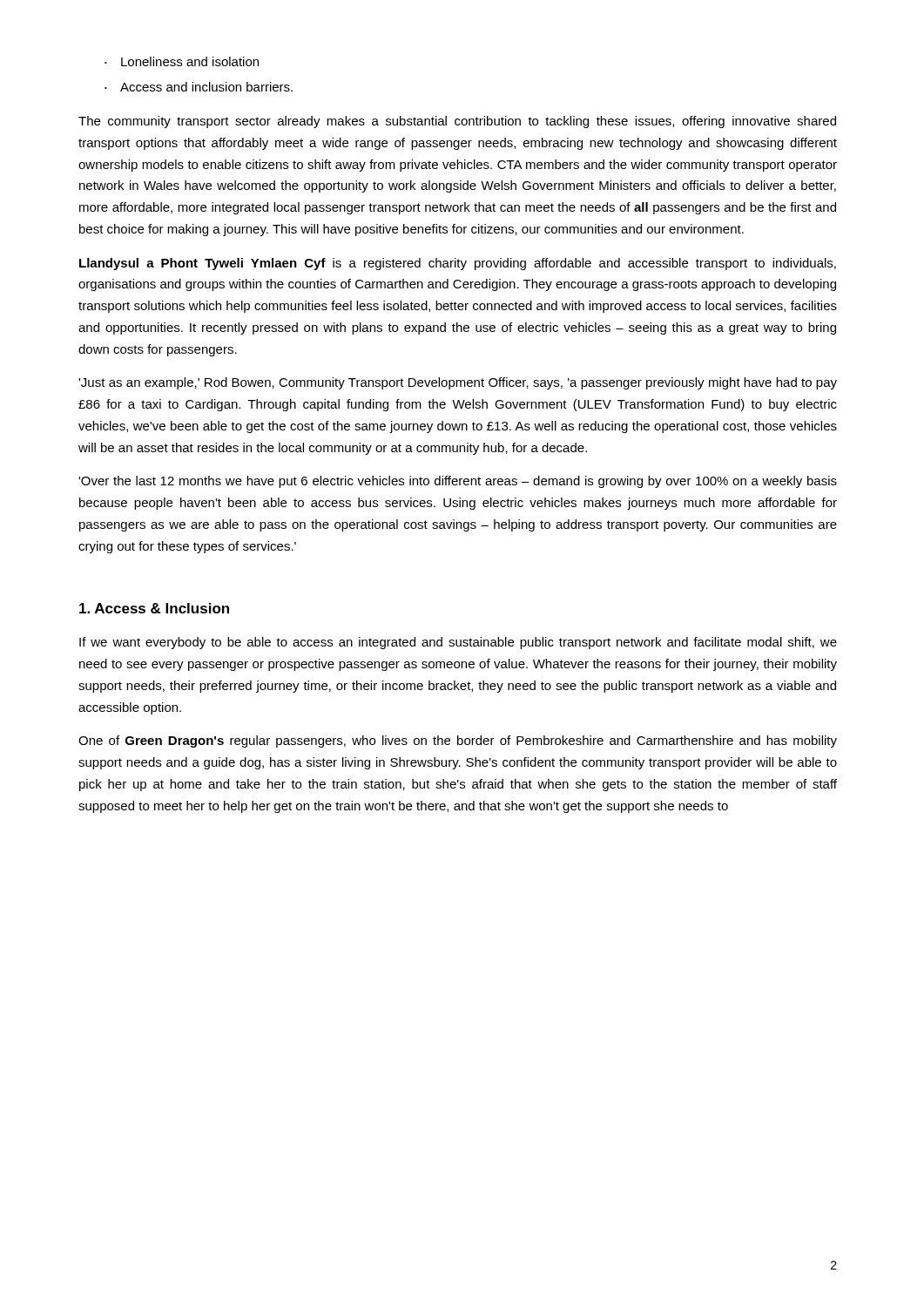The image size is (924, 1307).
Task: Point to the region starting "The community transport sector already makes"
Action: click(458, 175)
